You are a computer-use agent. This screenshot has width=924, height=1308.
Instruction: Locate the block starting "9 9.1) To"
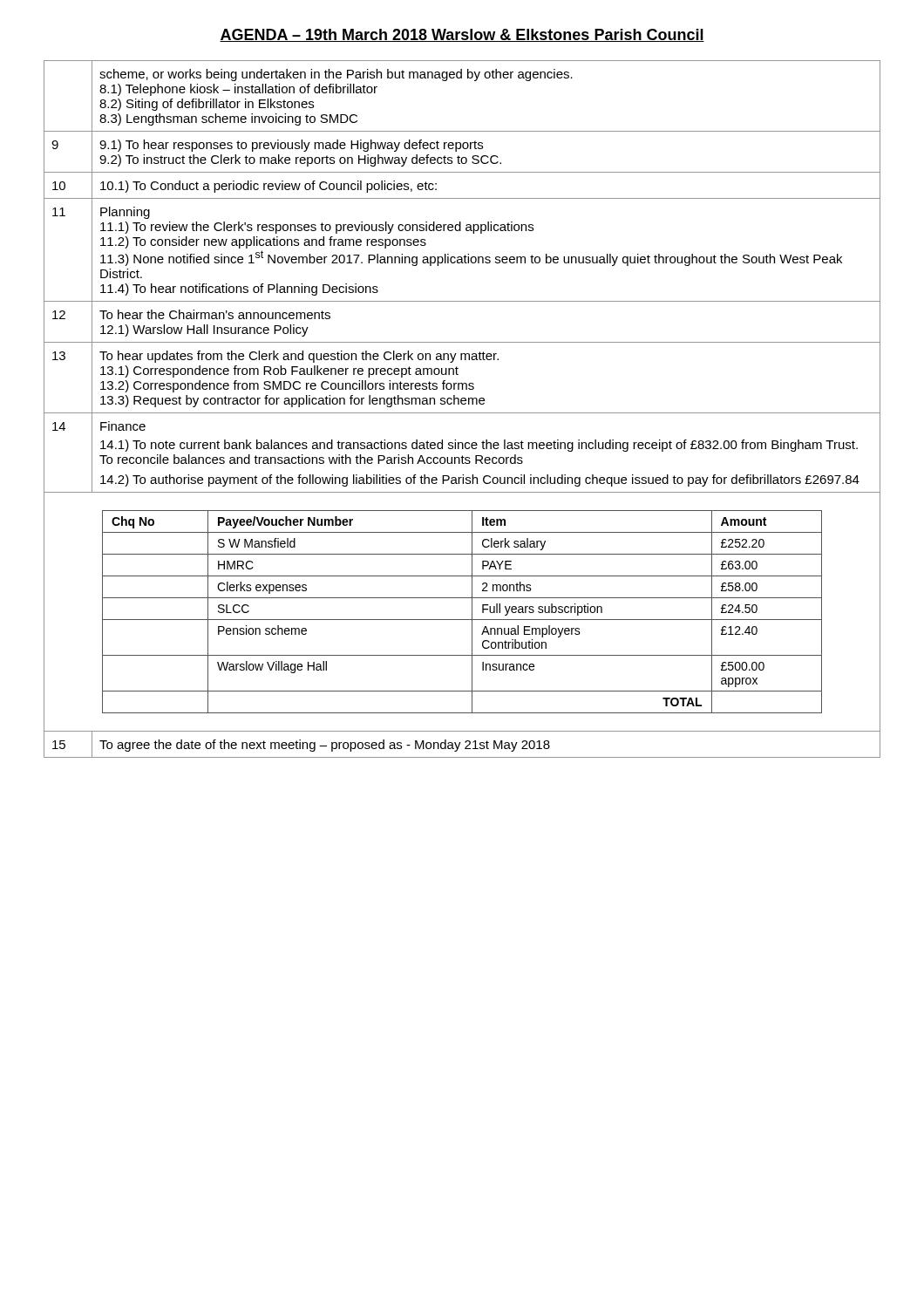point(462,152)
